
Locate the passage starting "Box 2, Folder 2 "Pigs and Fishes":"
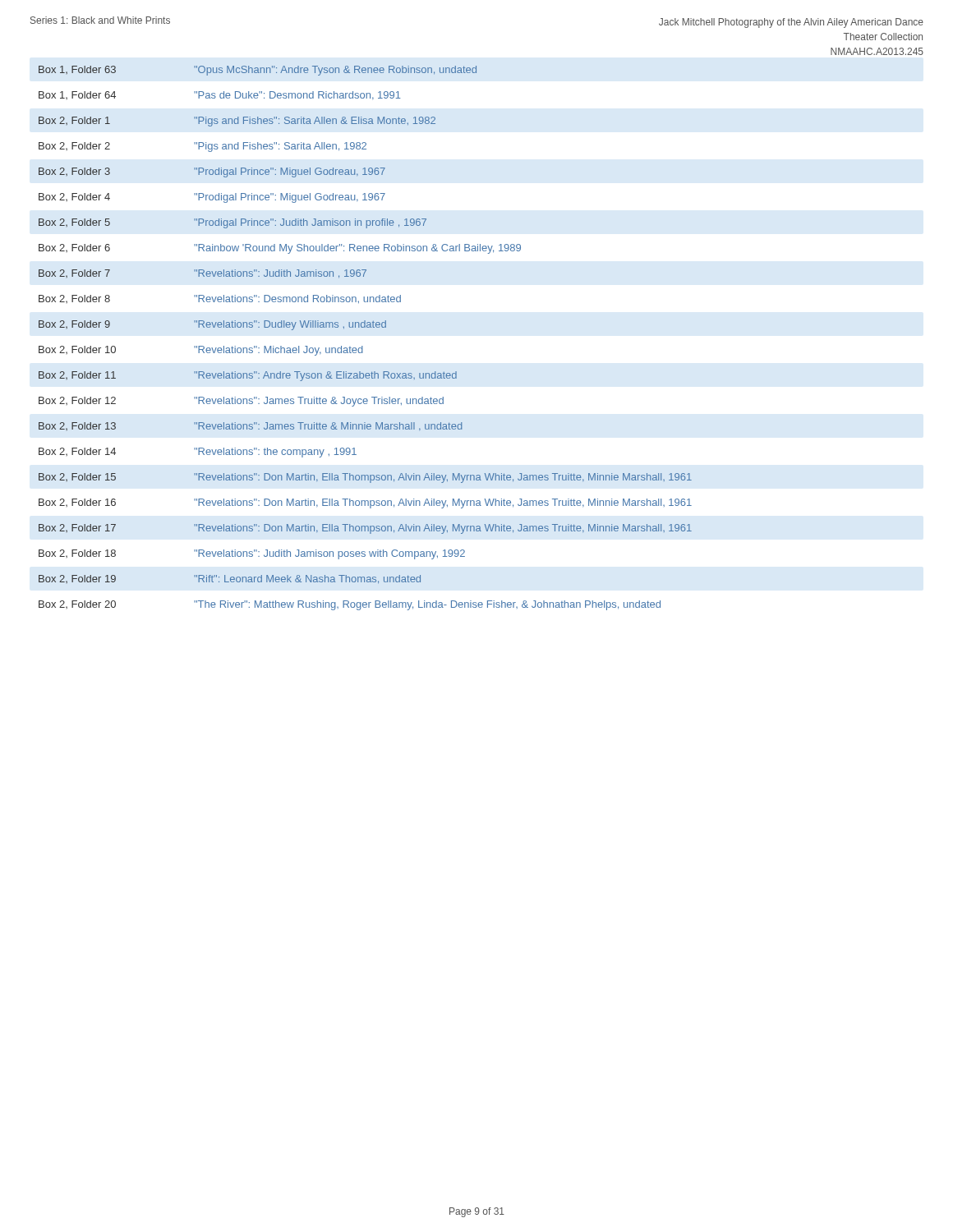[203, 147]
